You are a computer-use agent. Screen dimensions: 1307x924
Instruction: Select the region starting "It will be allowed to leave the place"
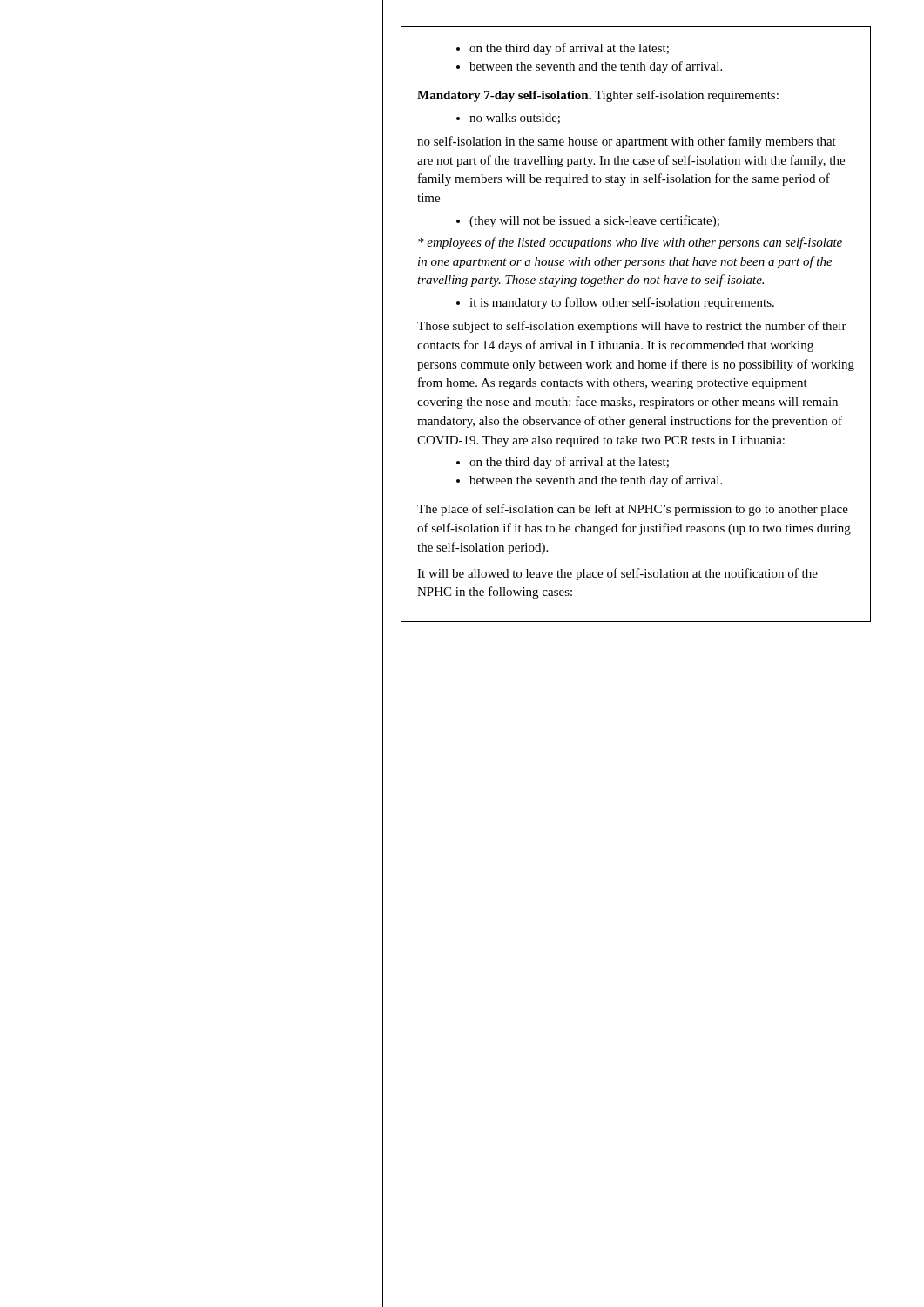(617, 582)
